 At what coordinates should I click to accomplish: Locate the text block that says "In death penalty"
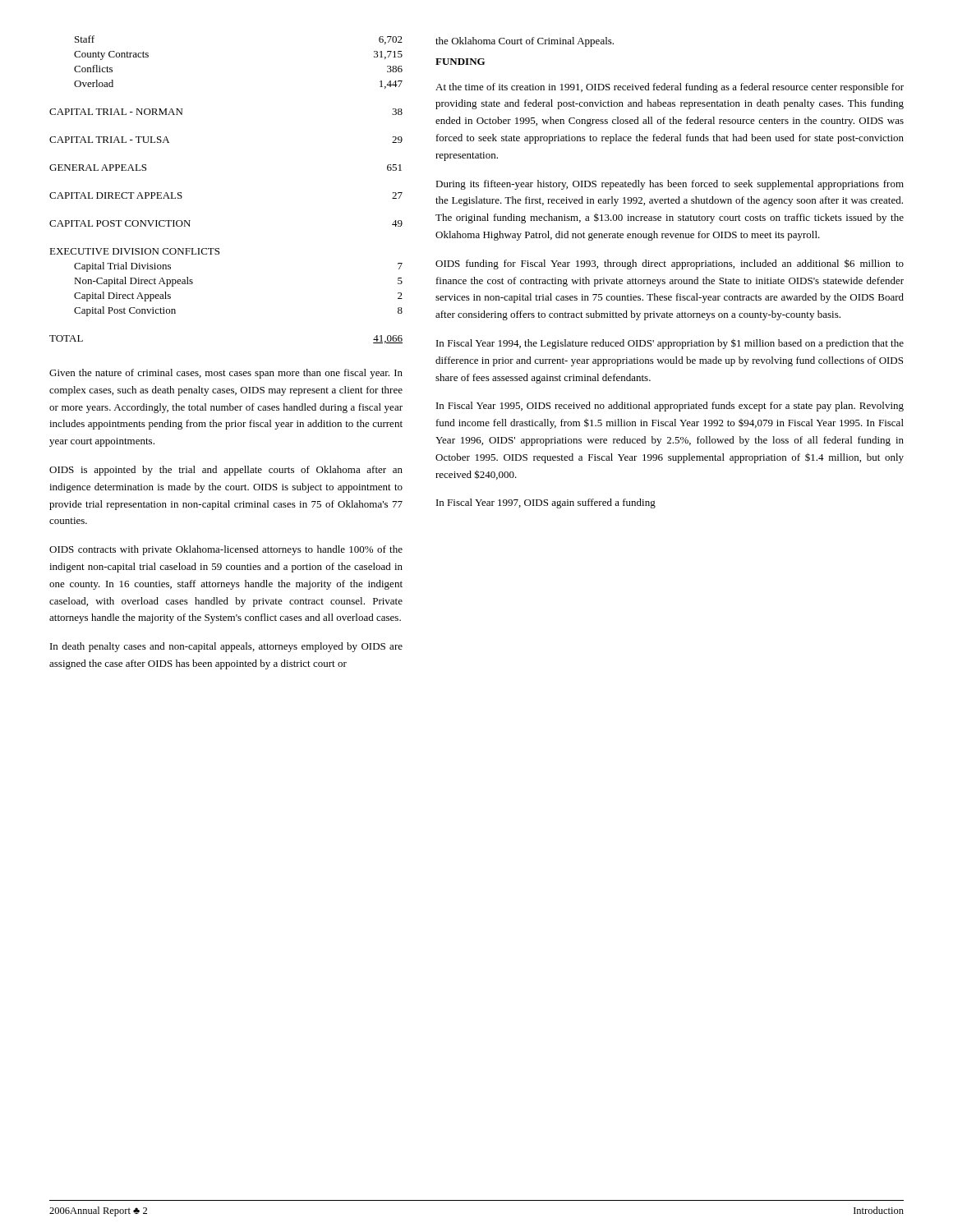click(226, 655)
